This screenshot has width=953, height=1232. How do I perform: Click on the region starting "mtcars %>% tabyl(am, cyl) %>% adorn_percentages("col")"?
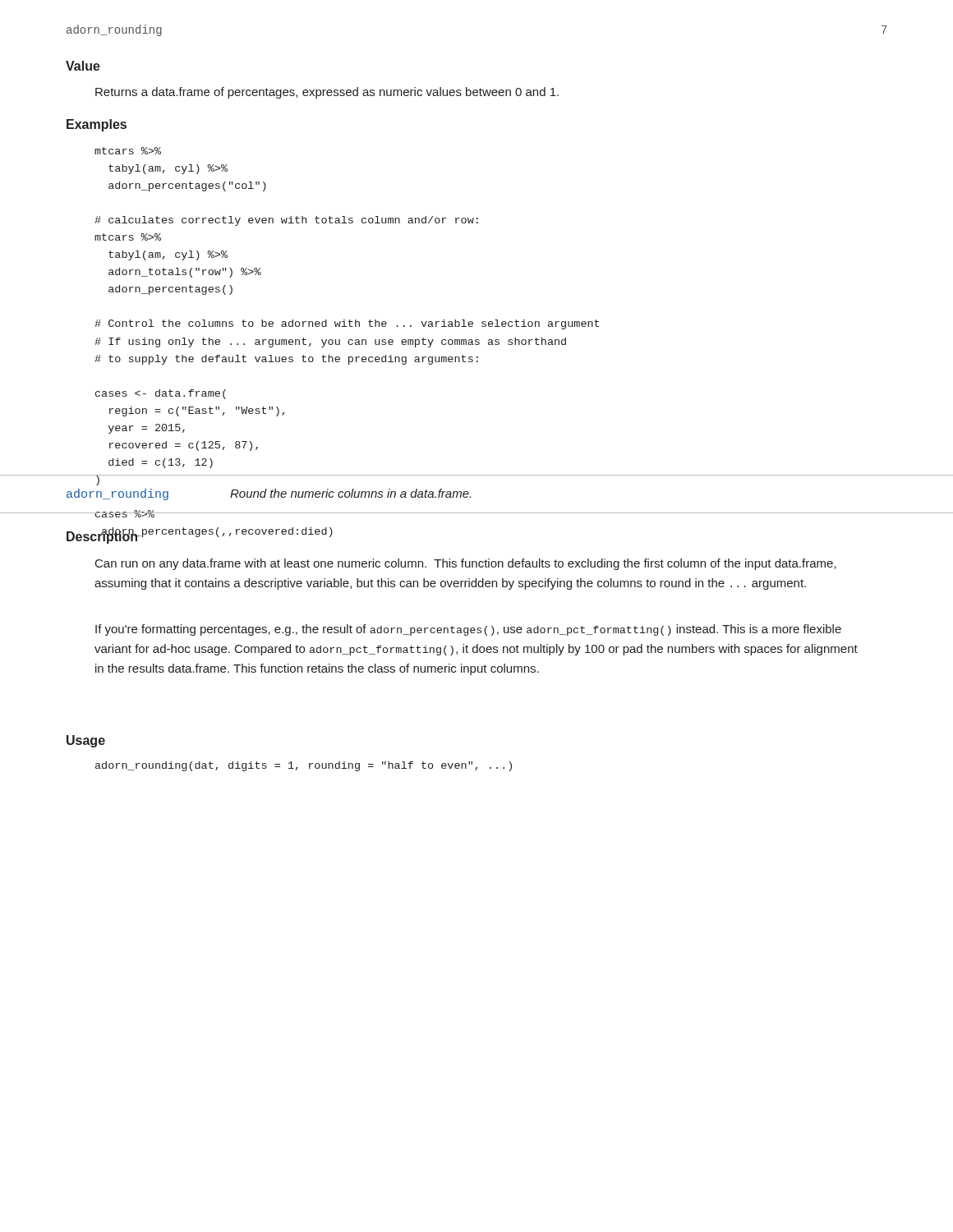point(491,342)
